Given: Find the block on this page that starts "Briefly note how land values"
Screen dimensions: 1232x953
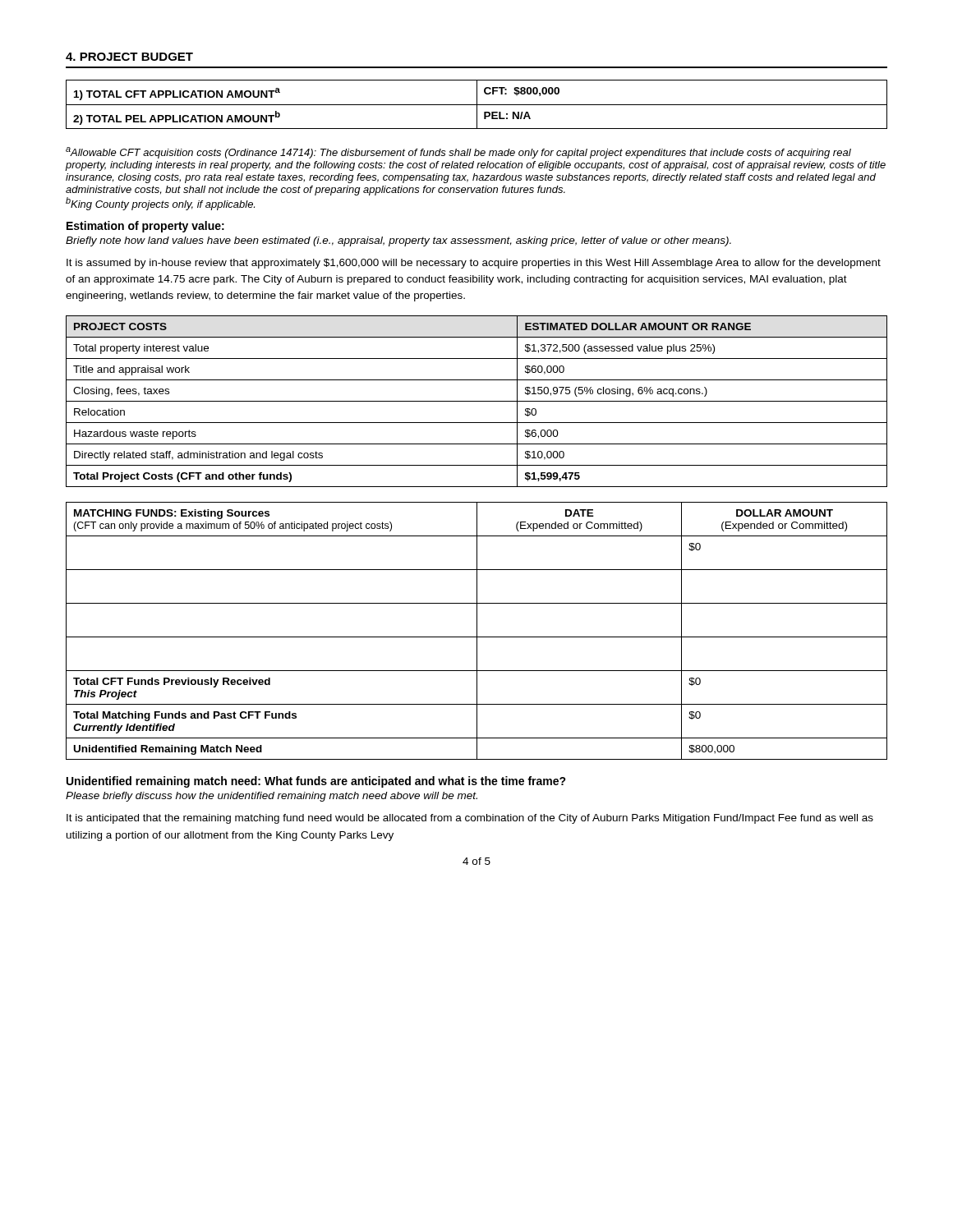Looking at the screenshot, I should (399, 240).
